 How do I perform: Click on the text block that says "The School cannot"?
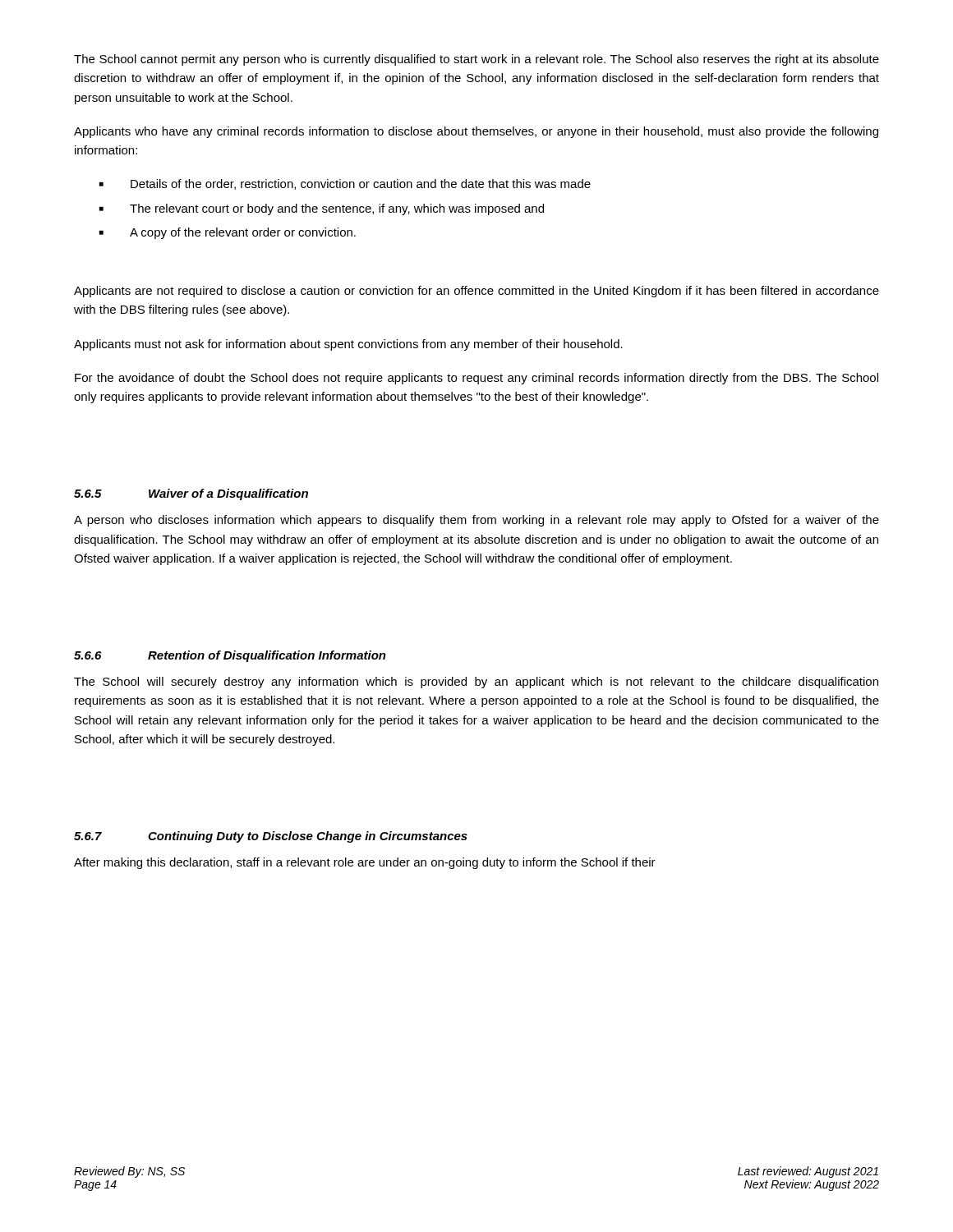[476, 78]
